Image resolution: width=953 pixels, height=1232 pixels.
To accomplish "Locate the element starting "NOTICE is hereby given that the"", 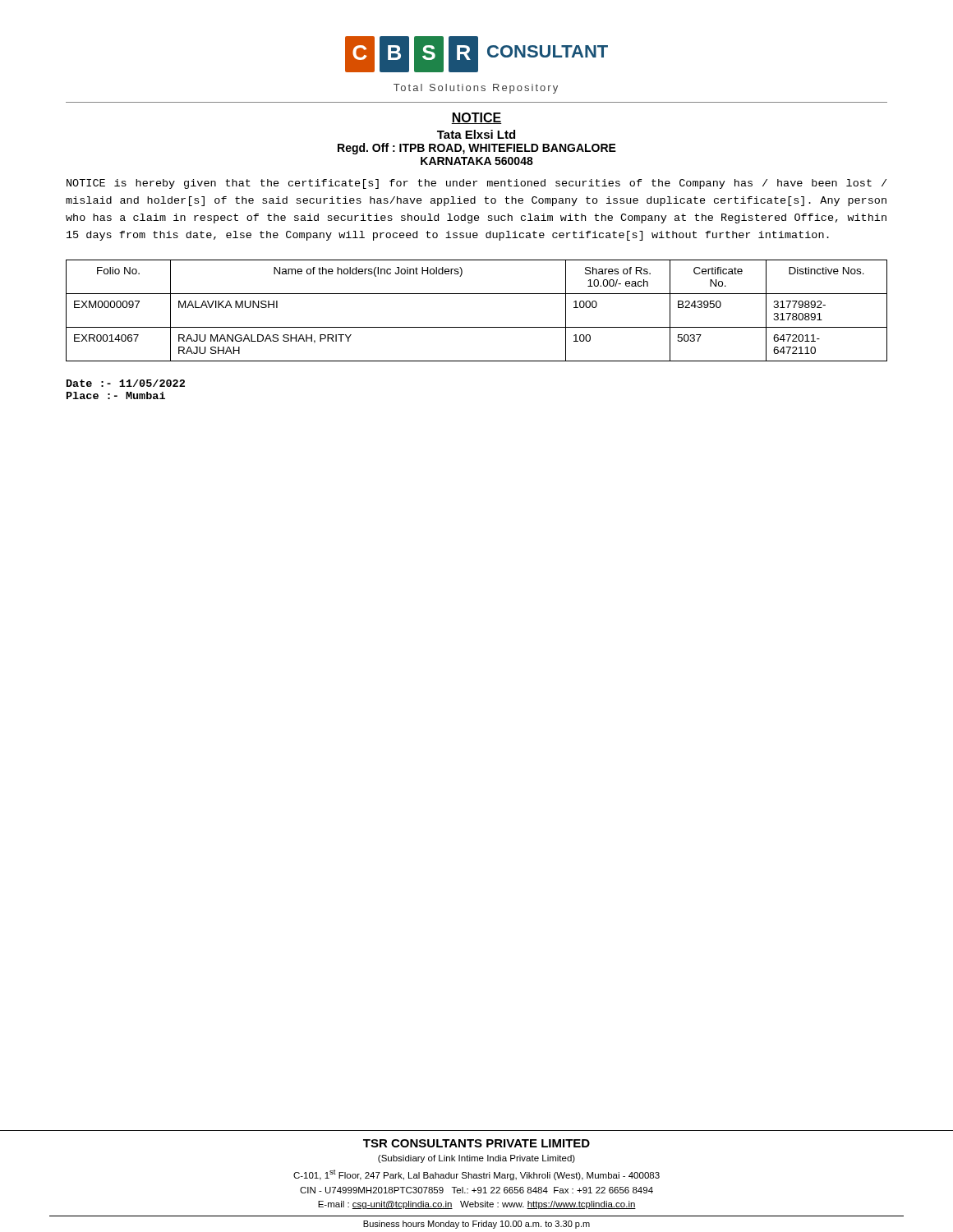I will tap(476, 209).
